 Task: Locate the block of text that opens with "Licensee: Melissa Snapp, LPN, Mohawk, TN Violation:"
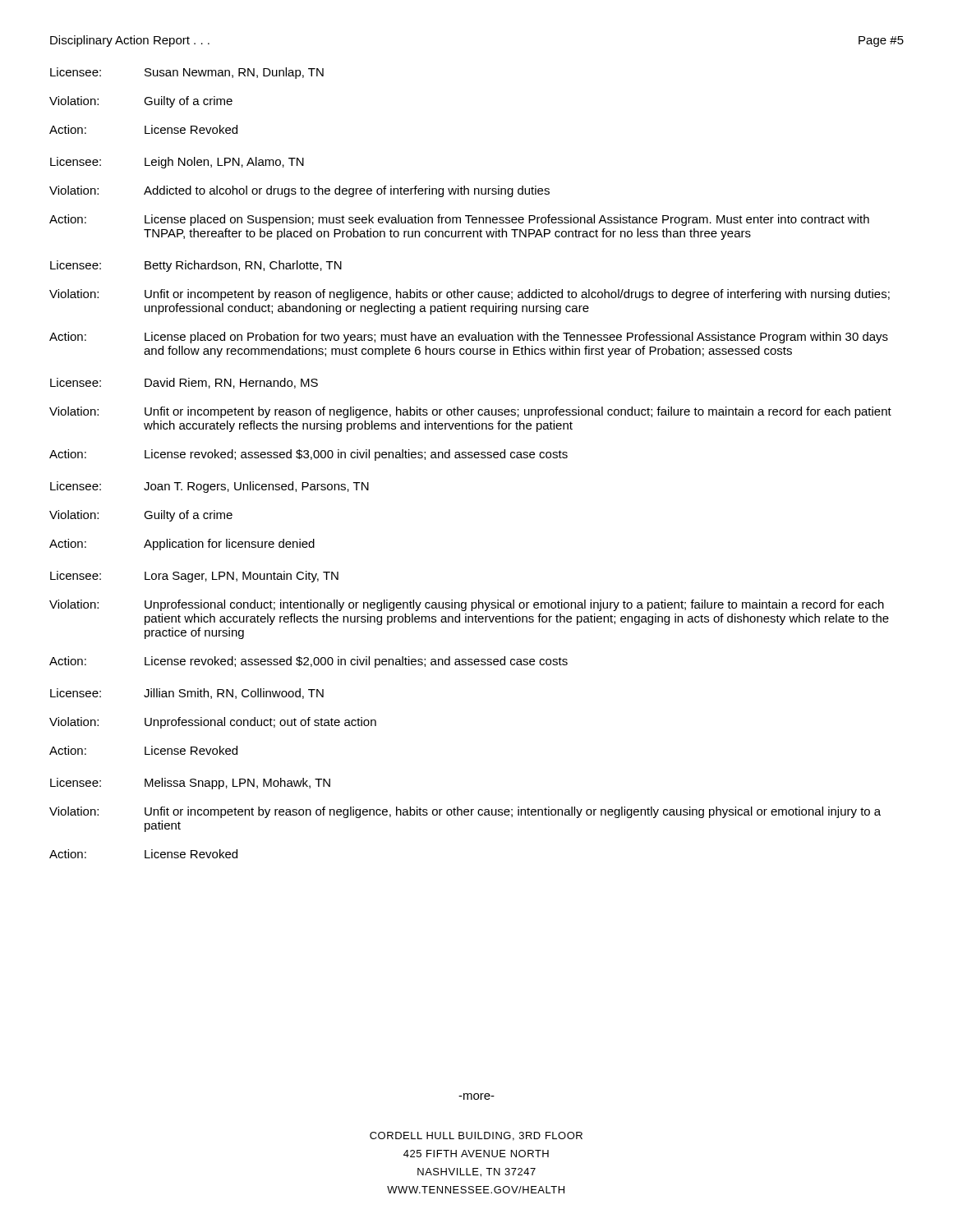476,818
